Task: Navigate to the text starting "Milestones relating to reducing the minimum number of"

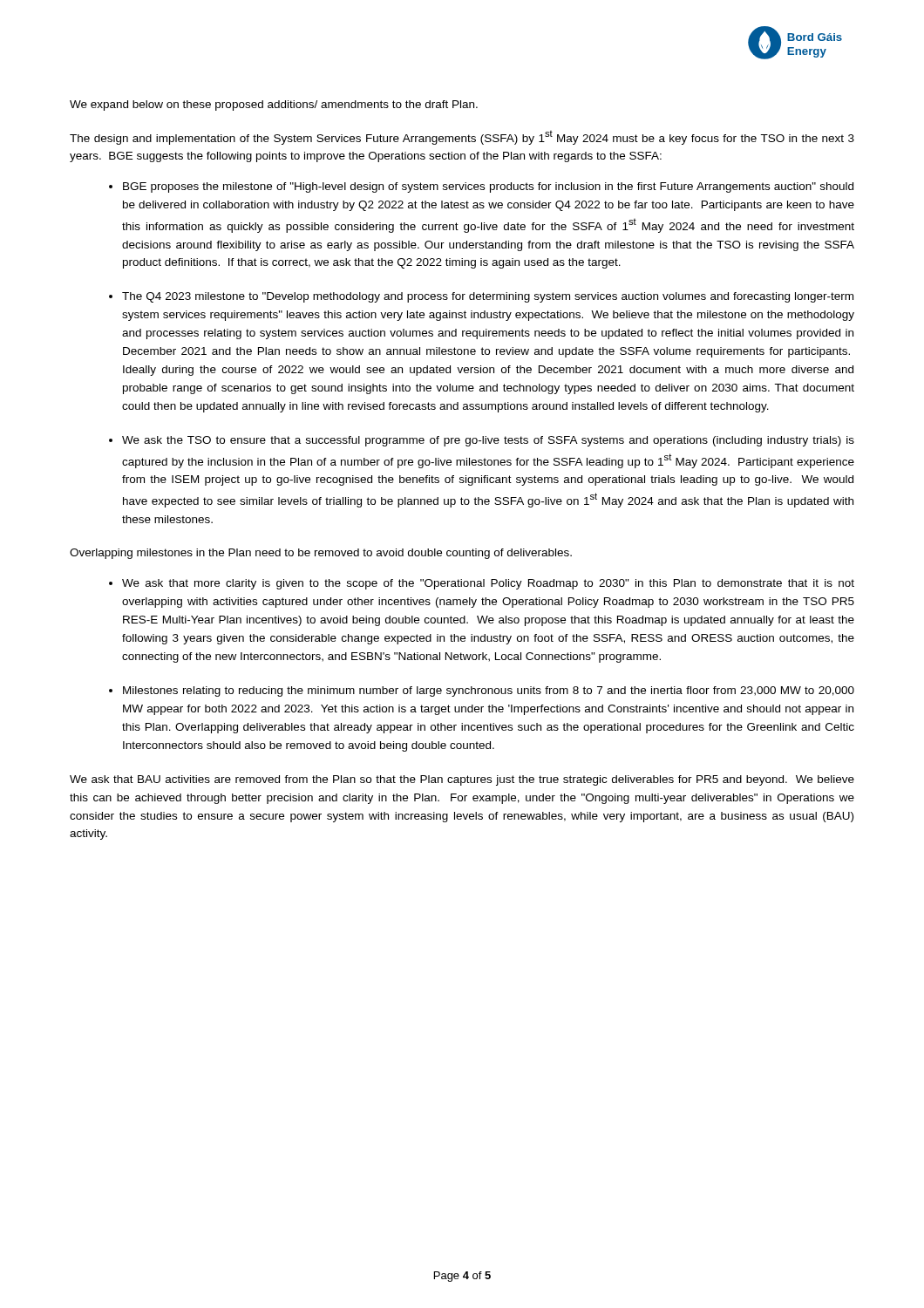Action: [488, 718]
